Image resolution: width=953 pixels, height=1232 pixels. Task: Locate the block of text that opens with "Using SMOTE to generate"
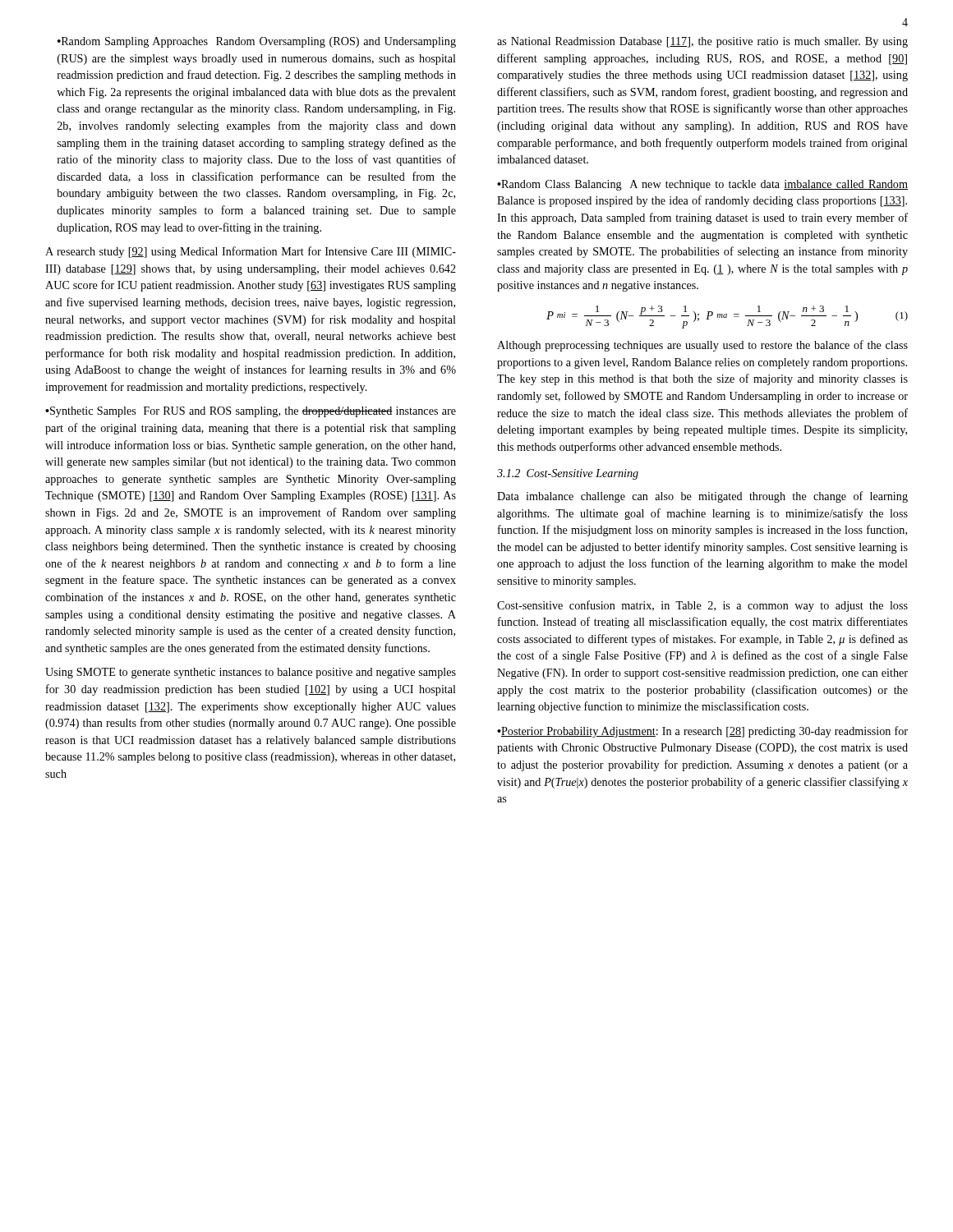[251, 723]
